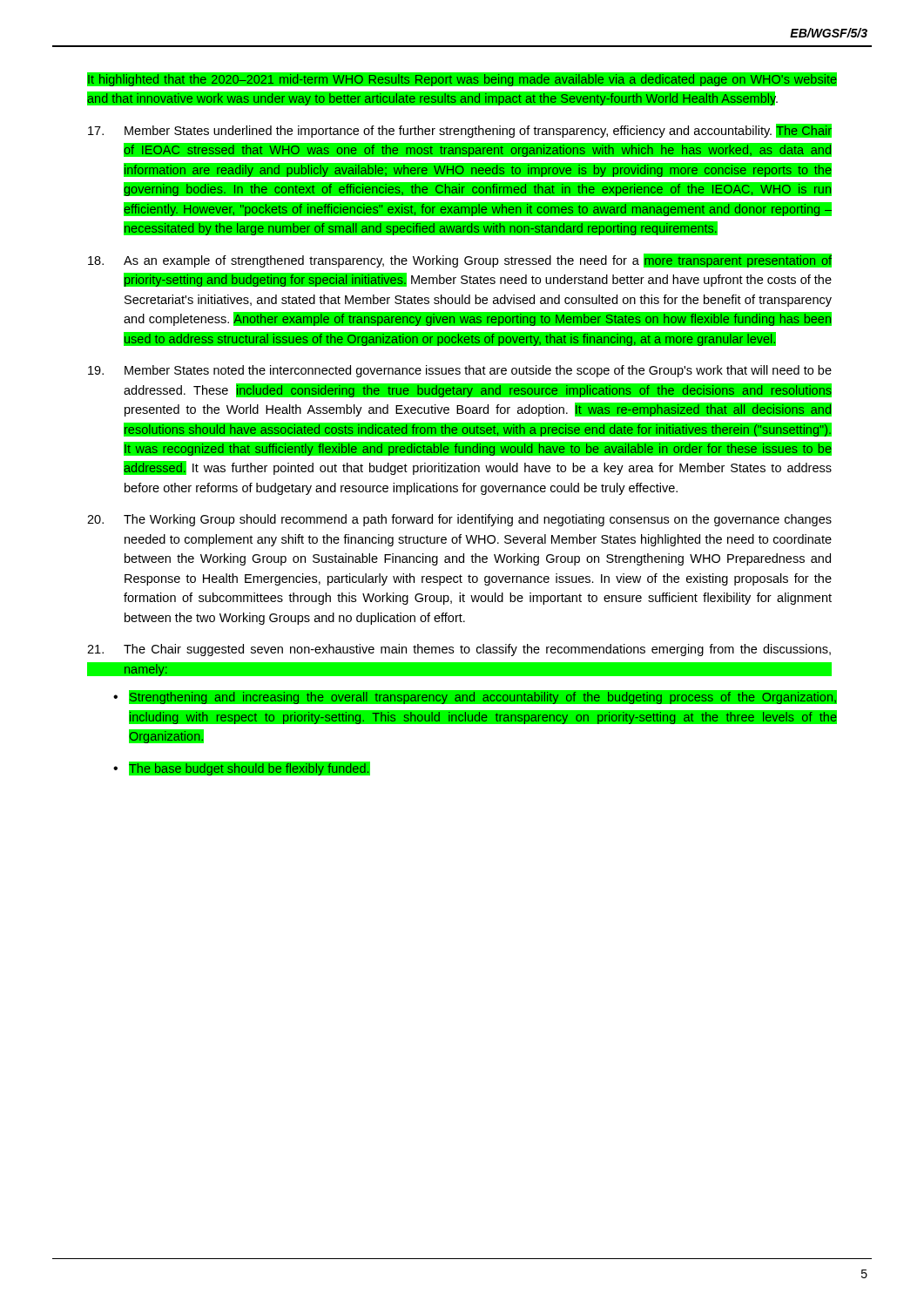Click on the passage starting "• Strengthening and increasing the overall"
This screenshot has width=924, height=1307.
475,717
